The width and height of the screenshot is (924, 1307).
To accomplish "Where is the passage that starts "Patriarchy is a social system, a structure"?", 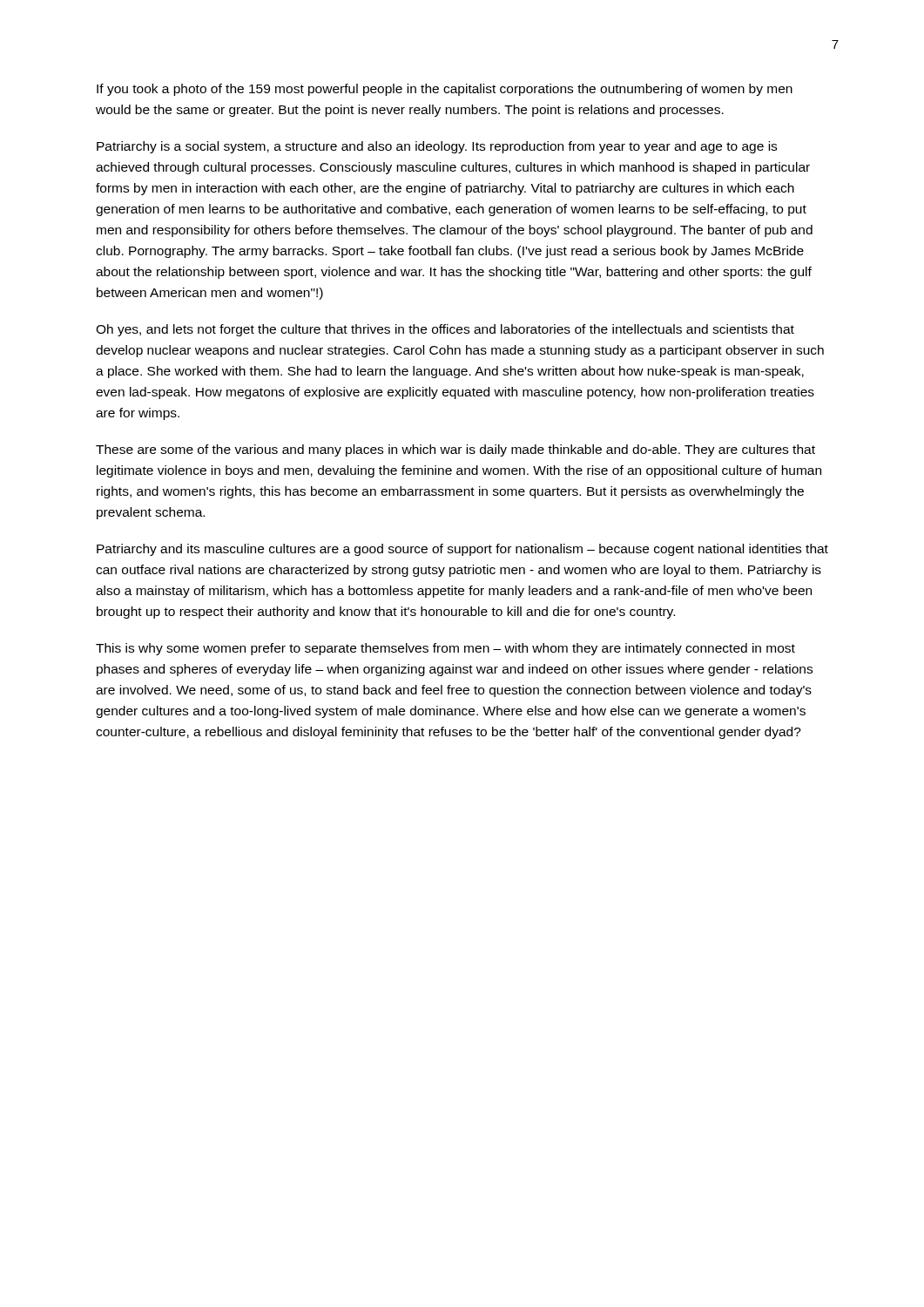I will pyautogui.click(x=454, y=219).
